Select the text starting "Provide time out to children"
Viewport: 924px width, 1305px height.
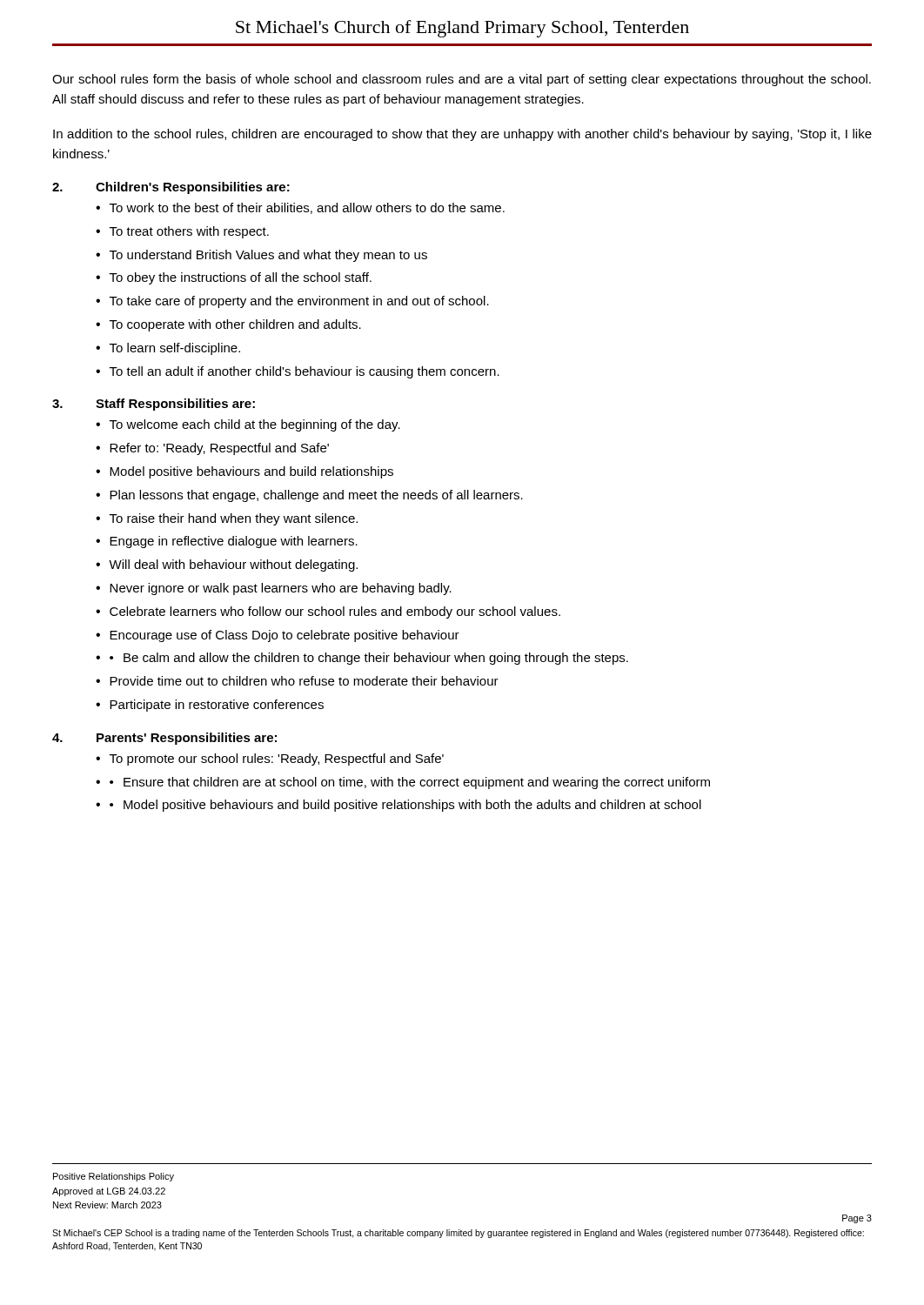pos(304,681)
